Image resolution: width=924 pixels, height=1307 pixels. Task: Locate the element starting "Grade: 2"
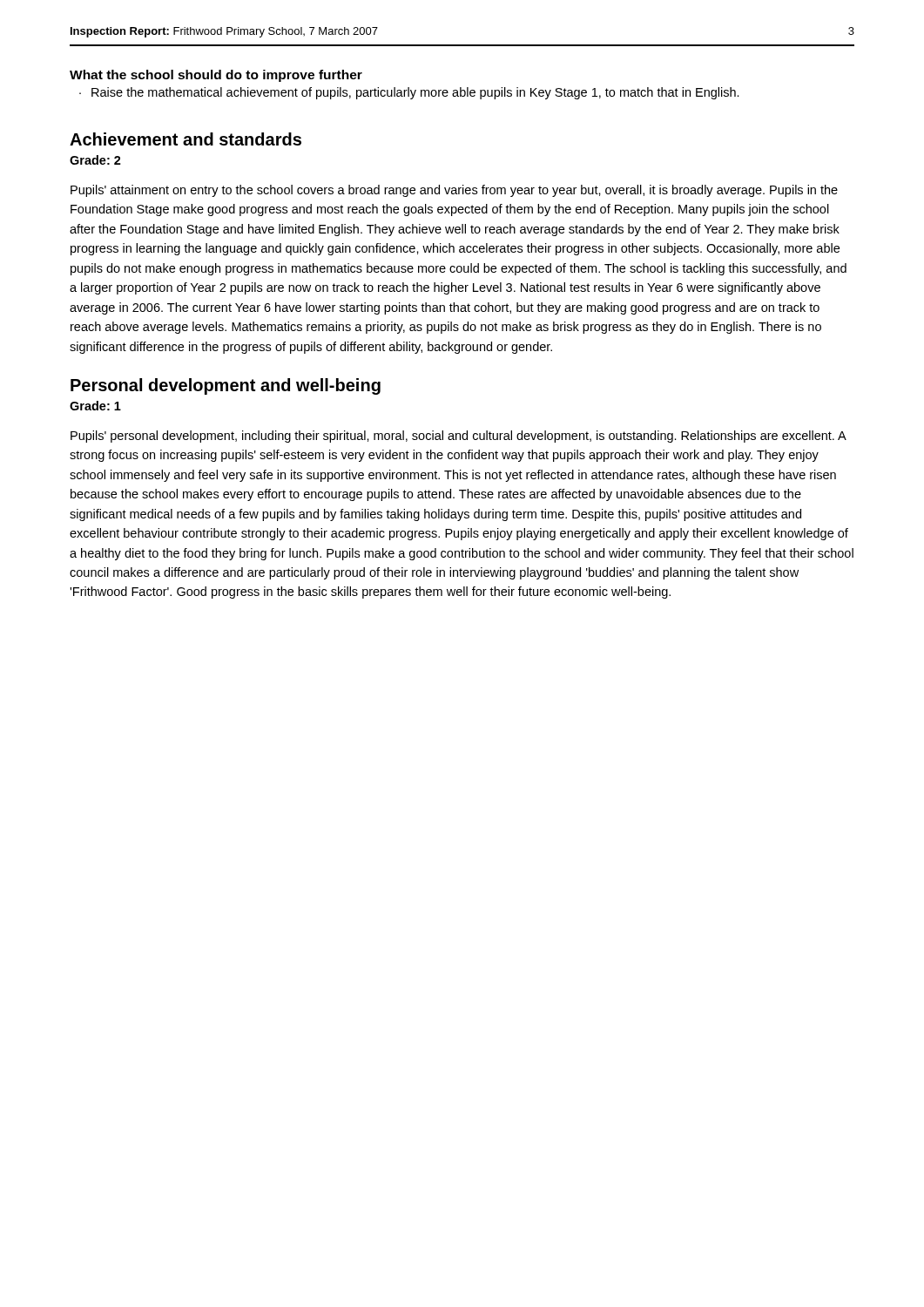[95, 160]
